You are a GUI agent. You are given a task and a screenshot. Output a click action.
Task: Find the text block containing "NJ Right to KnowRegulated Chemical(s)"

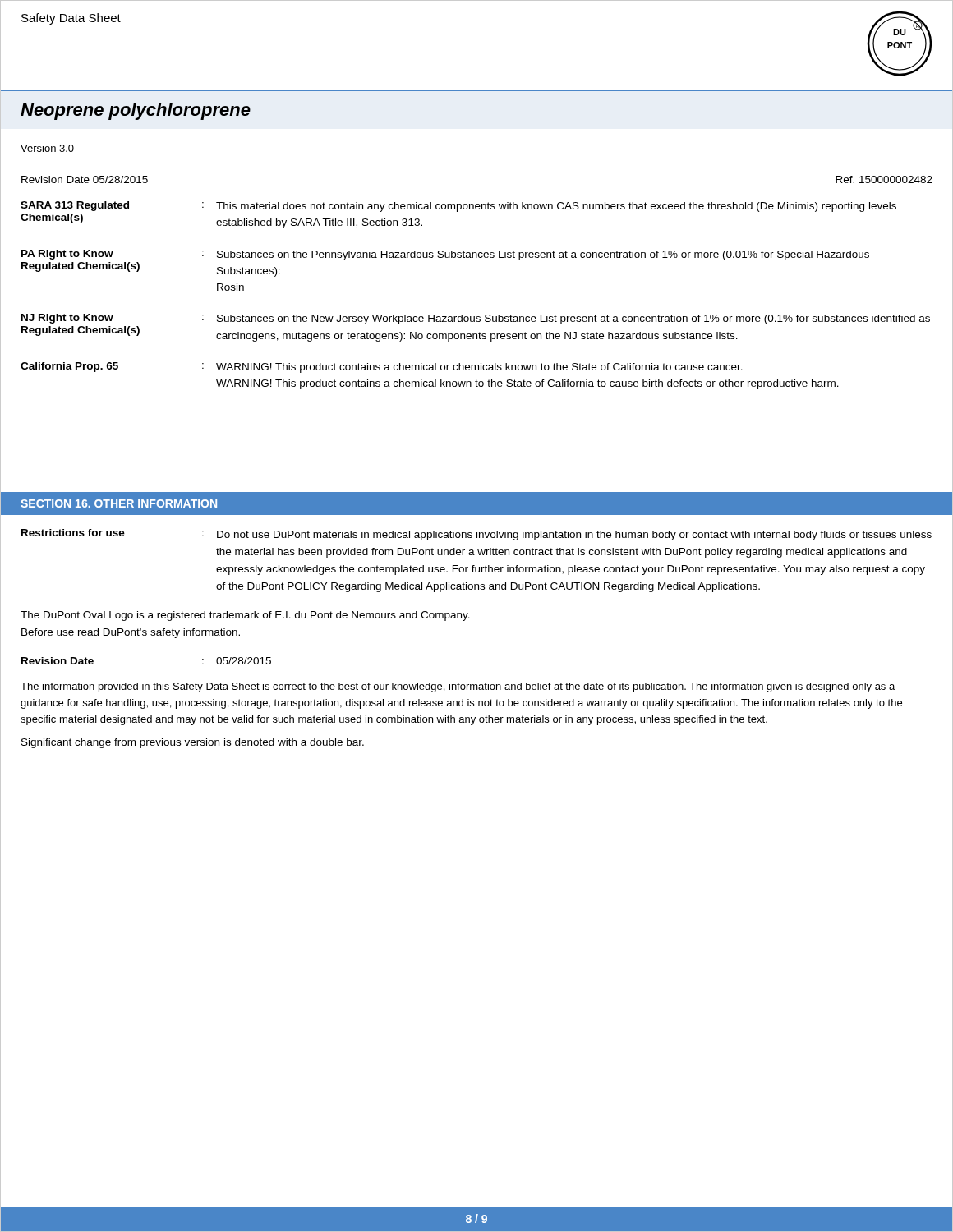click(x=476, y=327)
